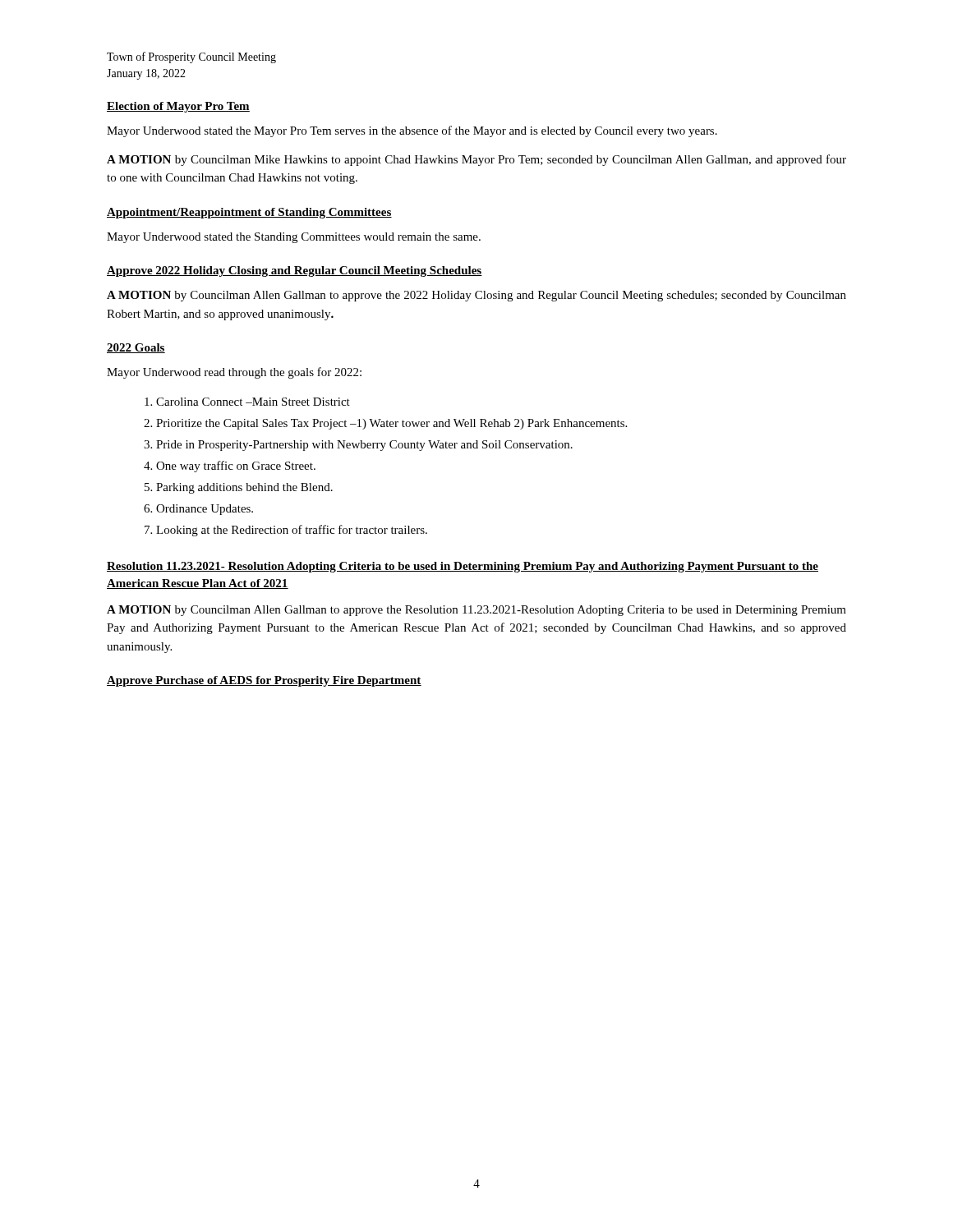The width and height of the screenshot is (953, 1232).
Task: Where is the passage that starts "Looking at the Redirection of traffic for tractor"?
Action: pos(292,531)
